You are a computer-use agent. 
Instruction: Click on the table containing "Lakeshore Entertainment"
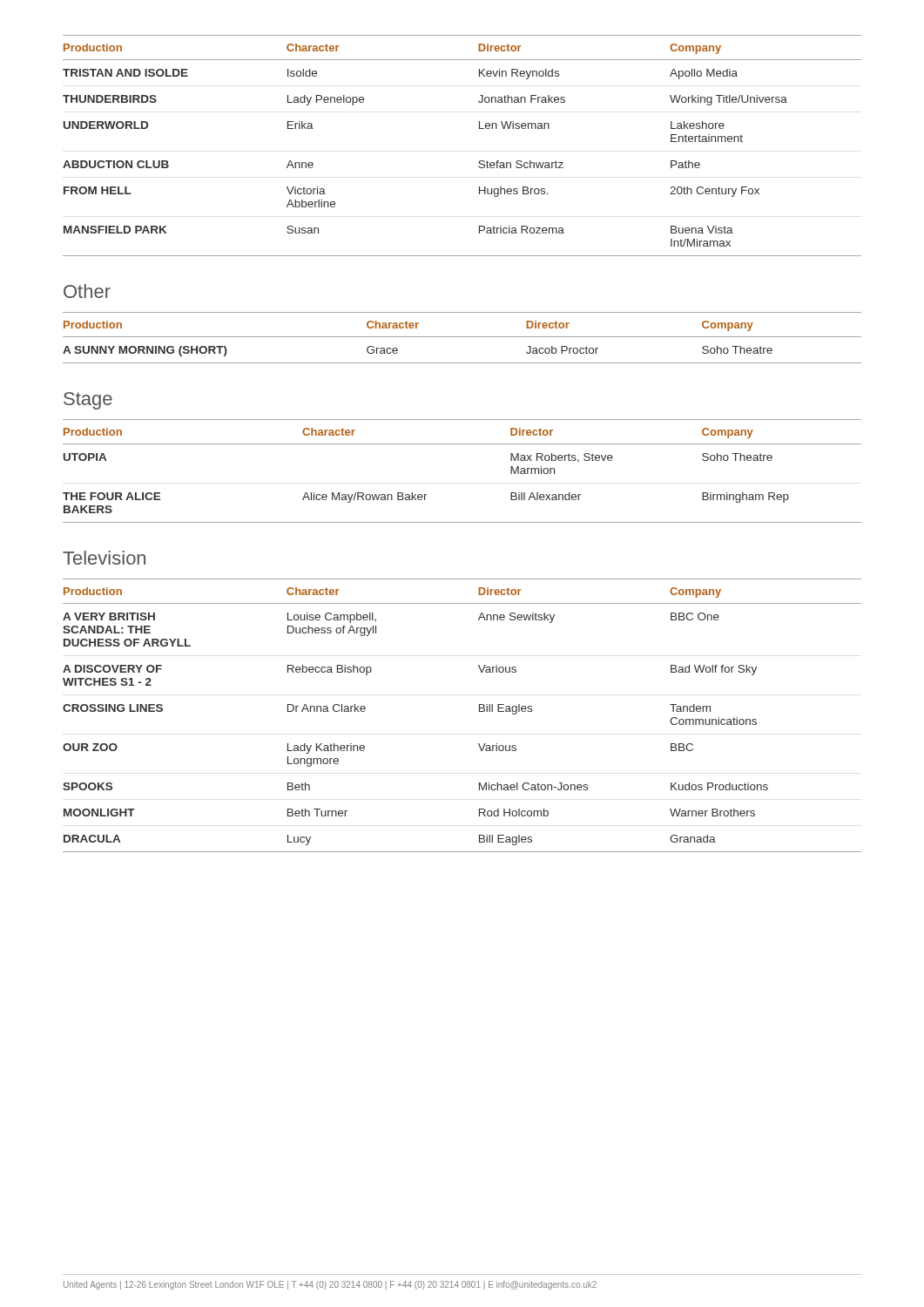pos(462,146)
